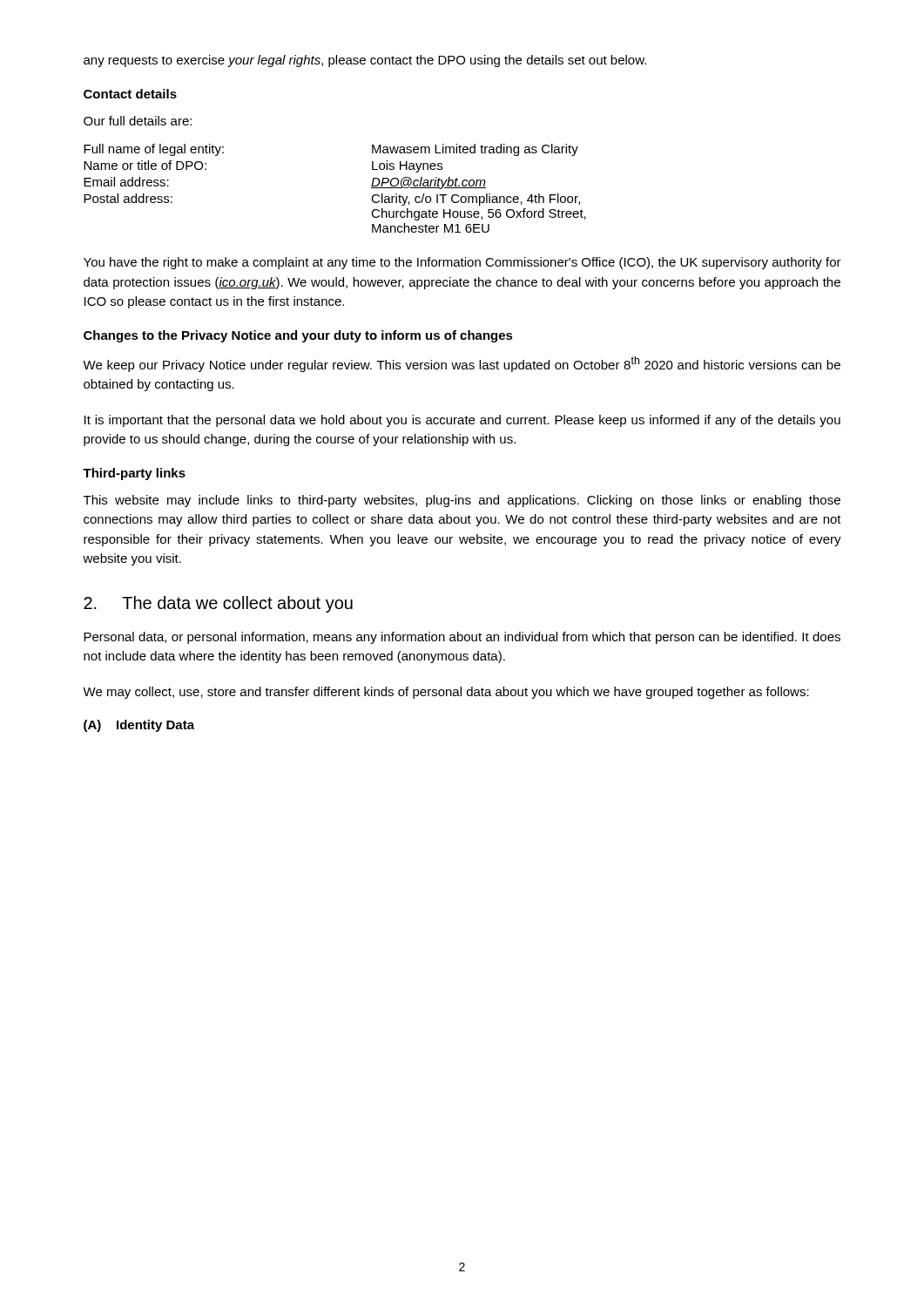924x1307 pixels.
Task: Find the table that mentions "Full name of legal"
Action: click(462, 189)
